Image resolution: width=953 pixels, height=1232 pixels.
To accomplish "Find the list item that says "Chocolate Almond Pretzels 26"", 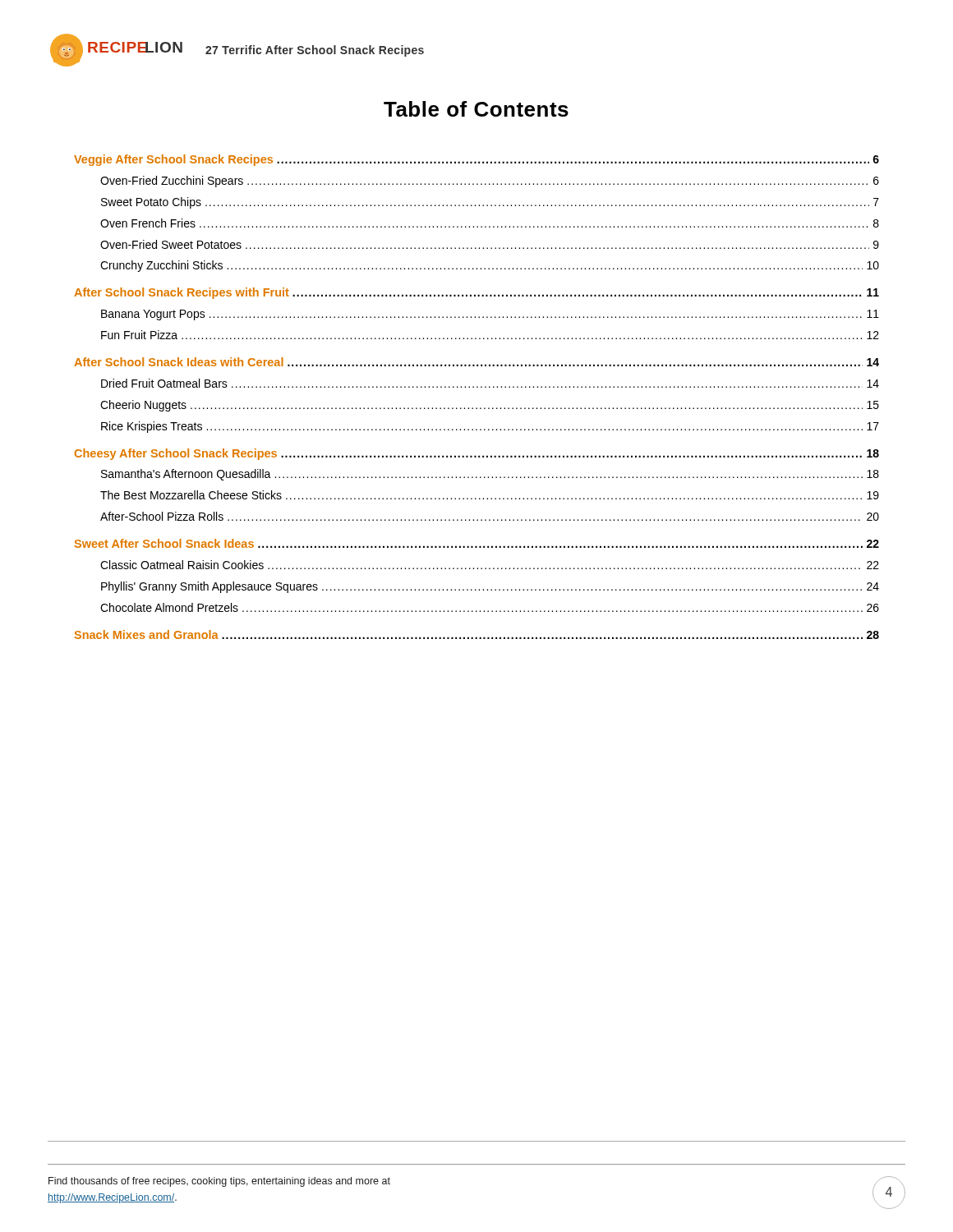I will tap(490, 608).
